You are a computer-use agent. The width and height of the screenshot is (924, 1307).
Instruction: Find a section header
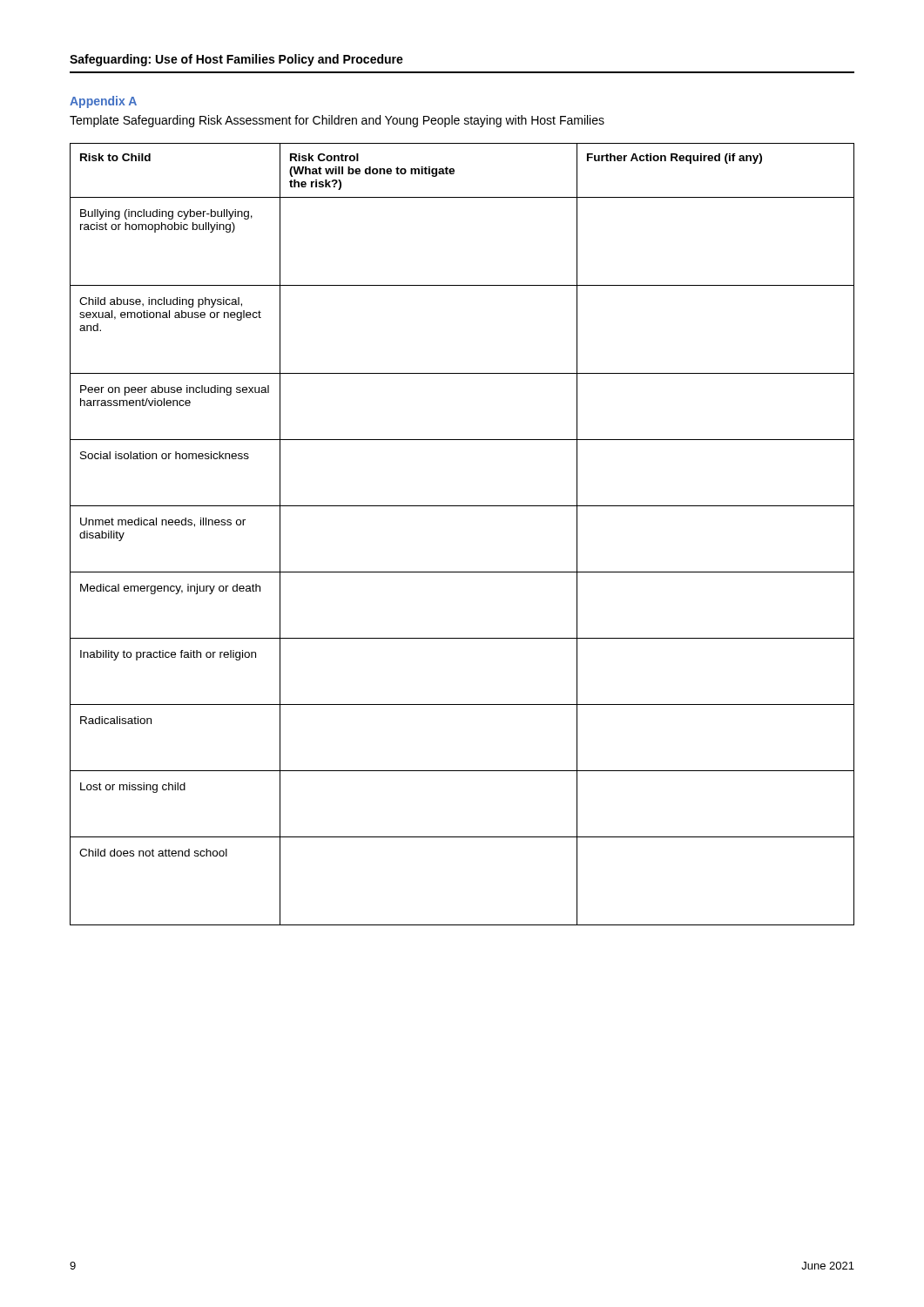coord(103,101)
